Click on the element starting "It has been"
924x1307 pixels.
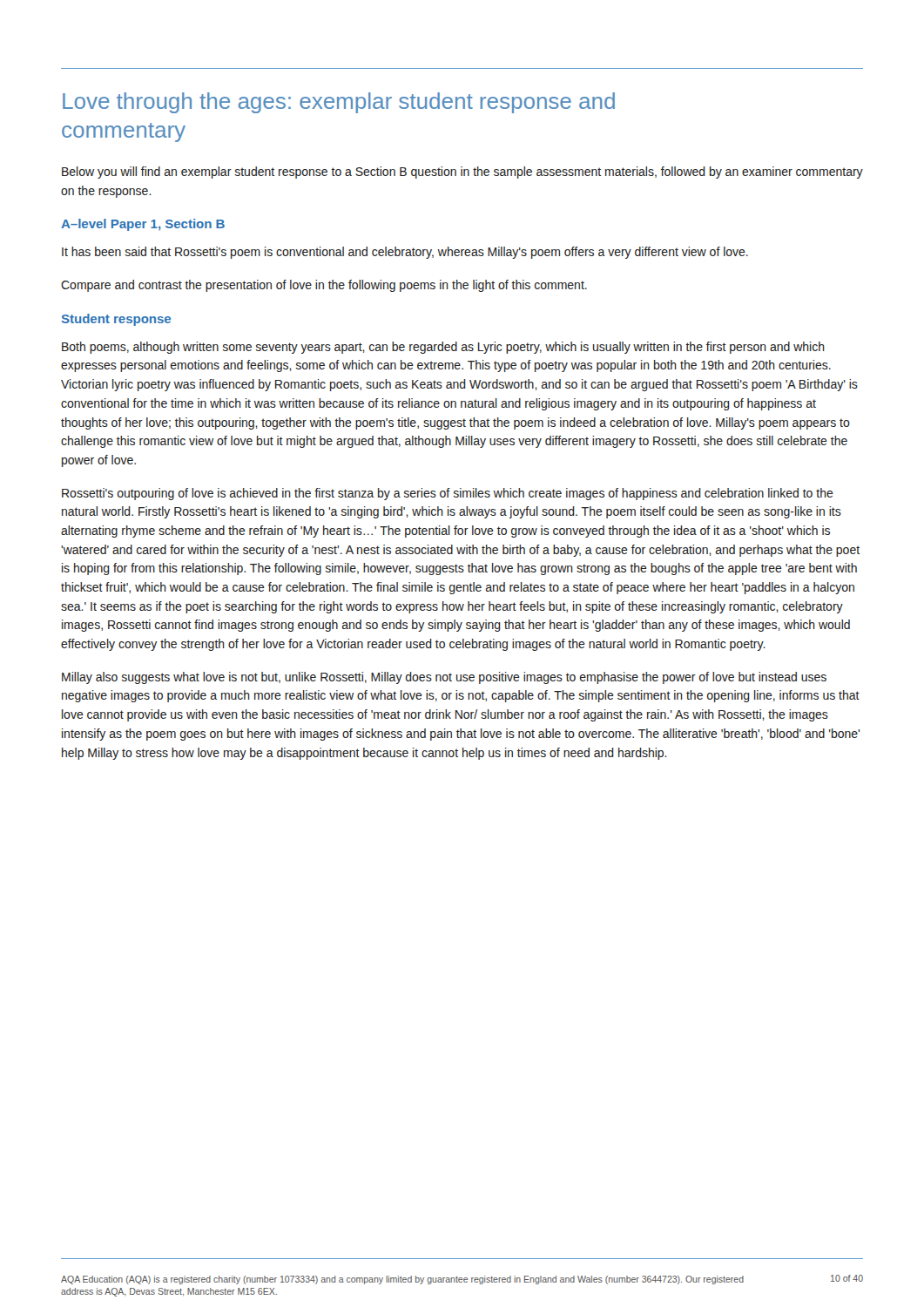(x=405, y=252)
